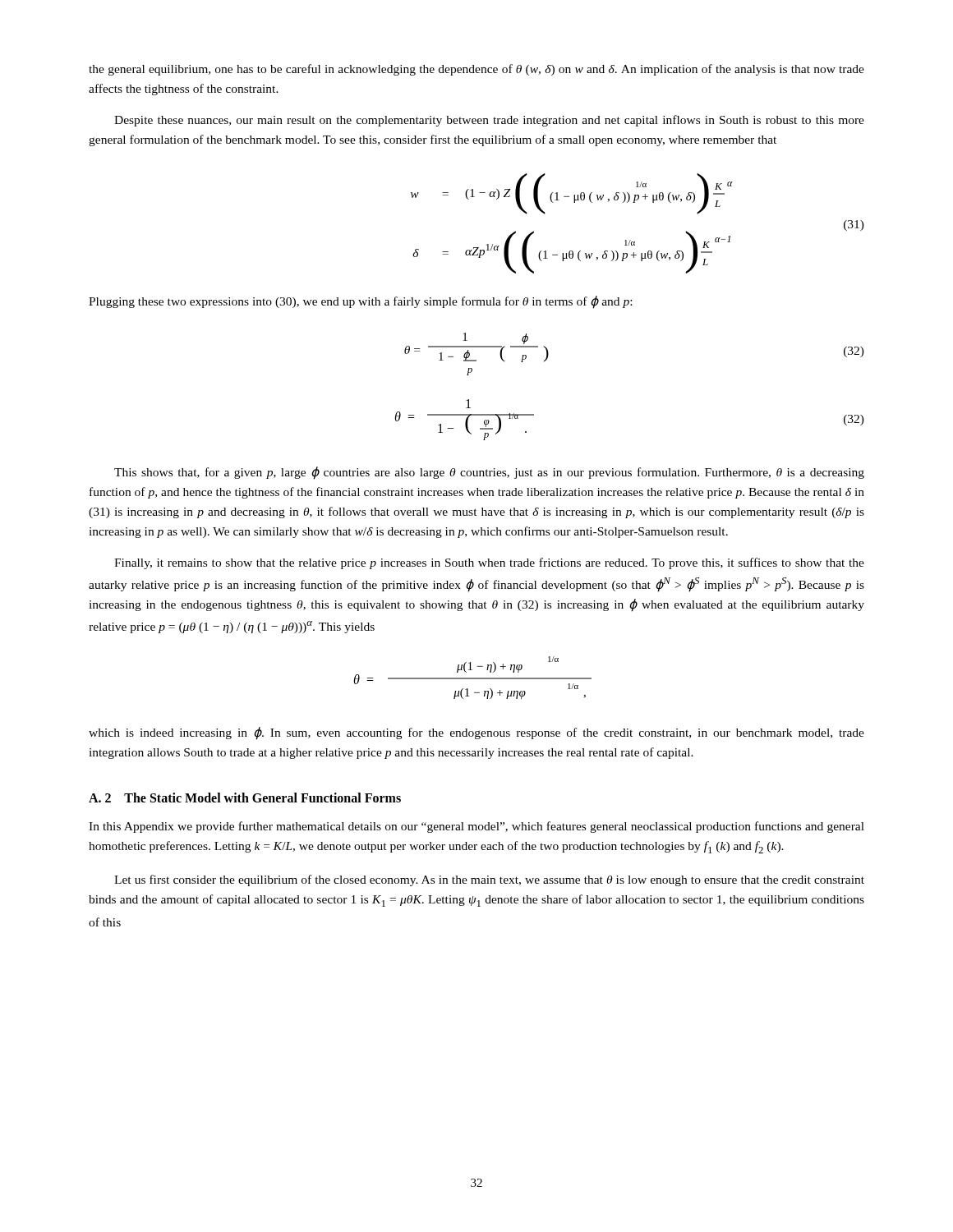Click the formula that begins "θ = μ(1"
Screen dimensions: 1232x953
[x=476, y=681]
